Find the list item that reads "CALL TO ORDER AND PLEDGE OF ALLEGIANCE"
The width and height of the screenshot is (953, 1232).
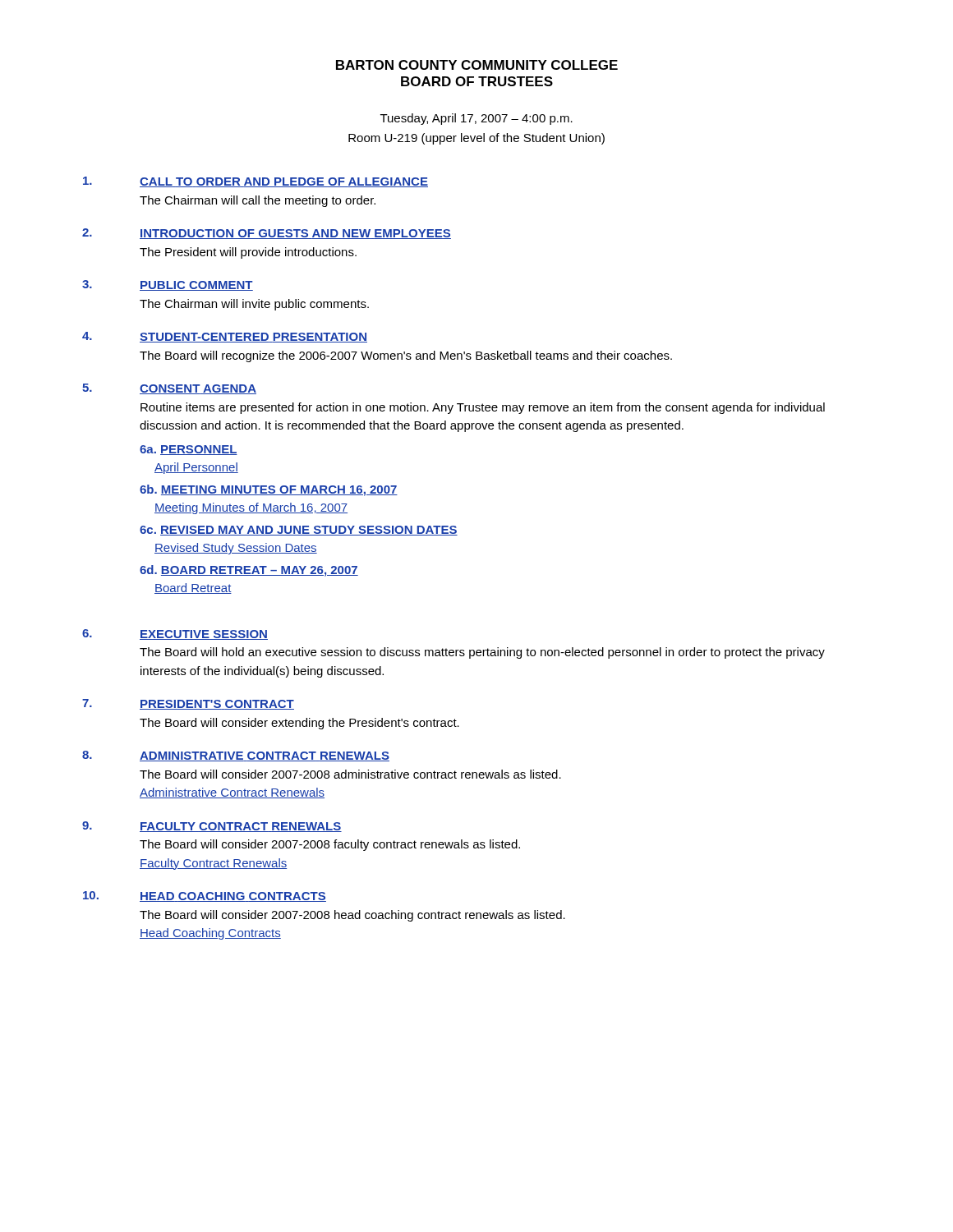coord(256,182)
